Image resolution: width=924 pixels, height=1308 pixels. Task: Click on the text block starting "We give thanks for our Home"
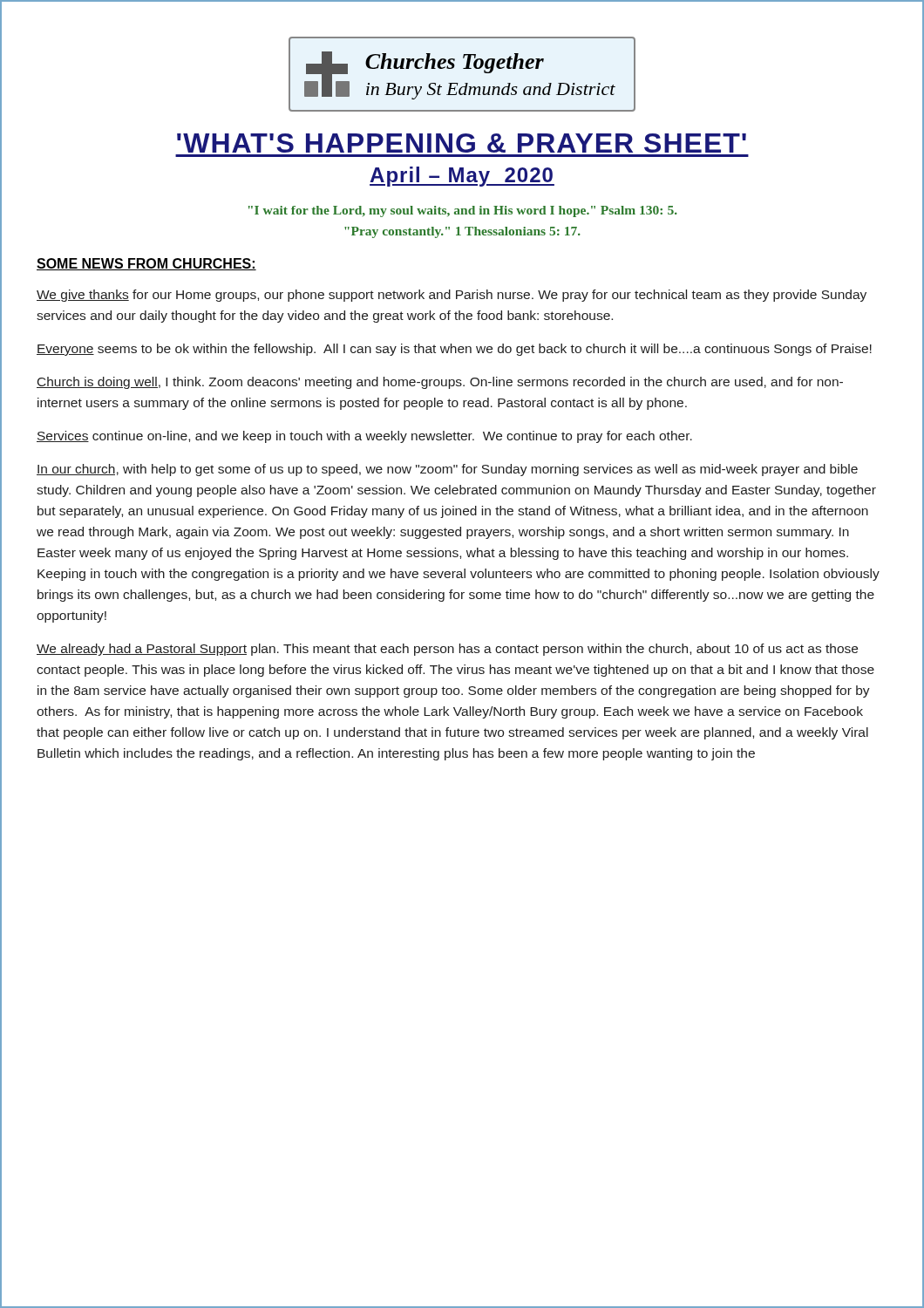pyautogui.click(x=452, y=305)
